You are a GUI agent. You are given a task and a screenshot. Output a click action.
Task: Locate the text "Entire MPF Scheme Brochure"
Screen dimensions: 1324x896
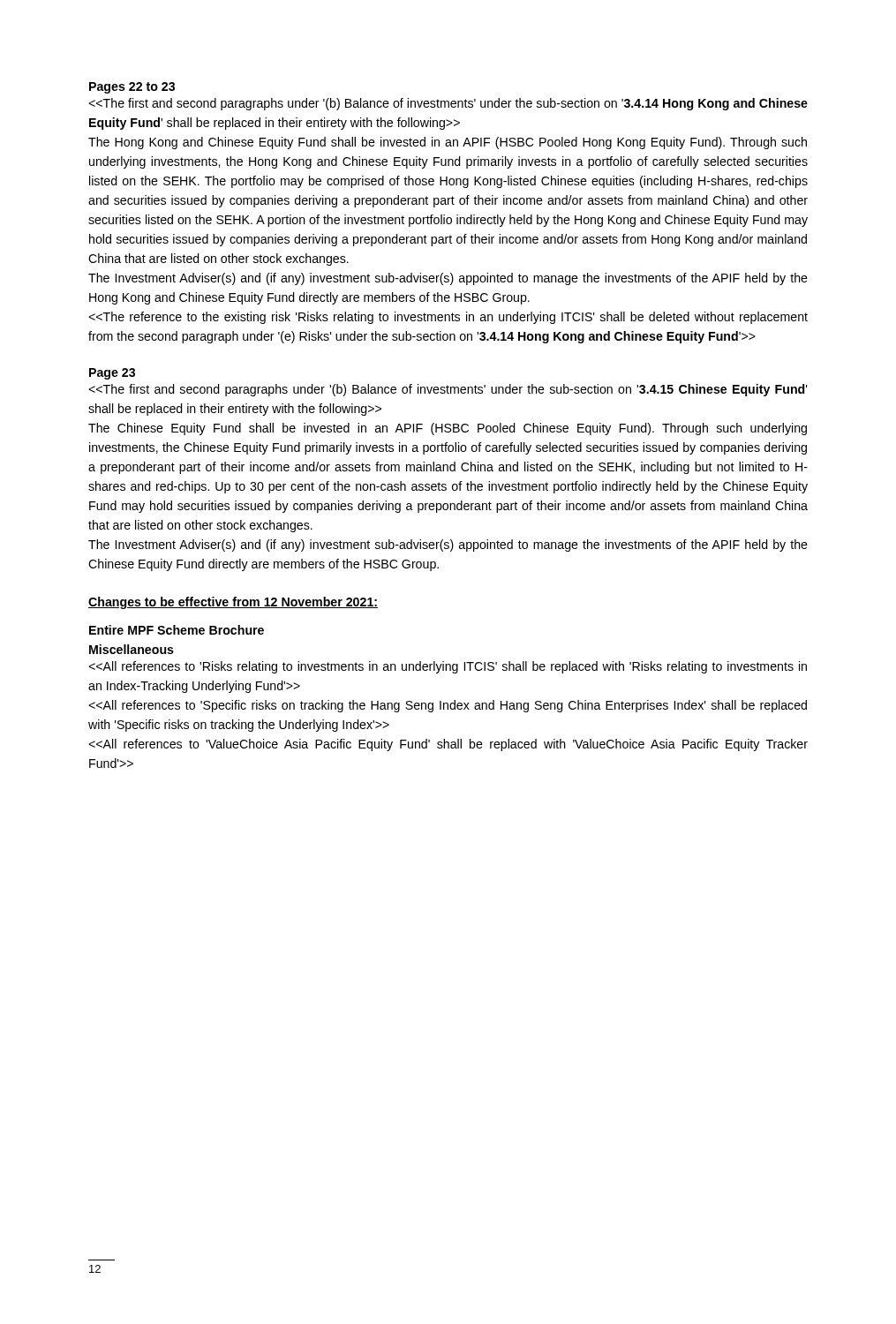point(176,630)
